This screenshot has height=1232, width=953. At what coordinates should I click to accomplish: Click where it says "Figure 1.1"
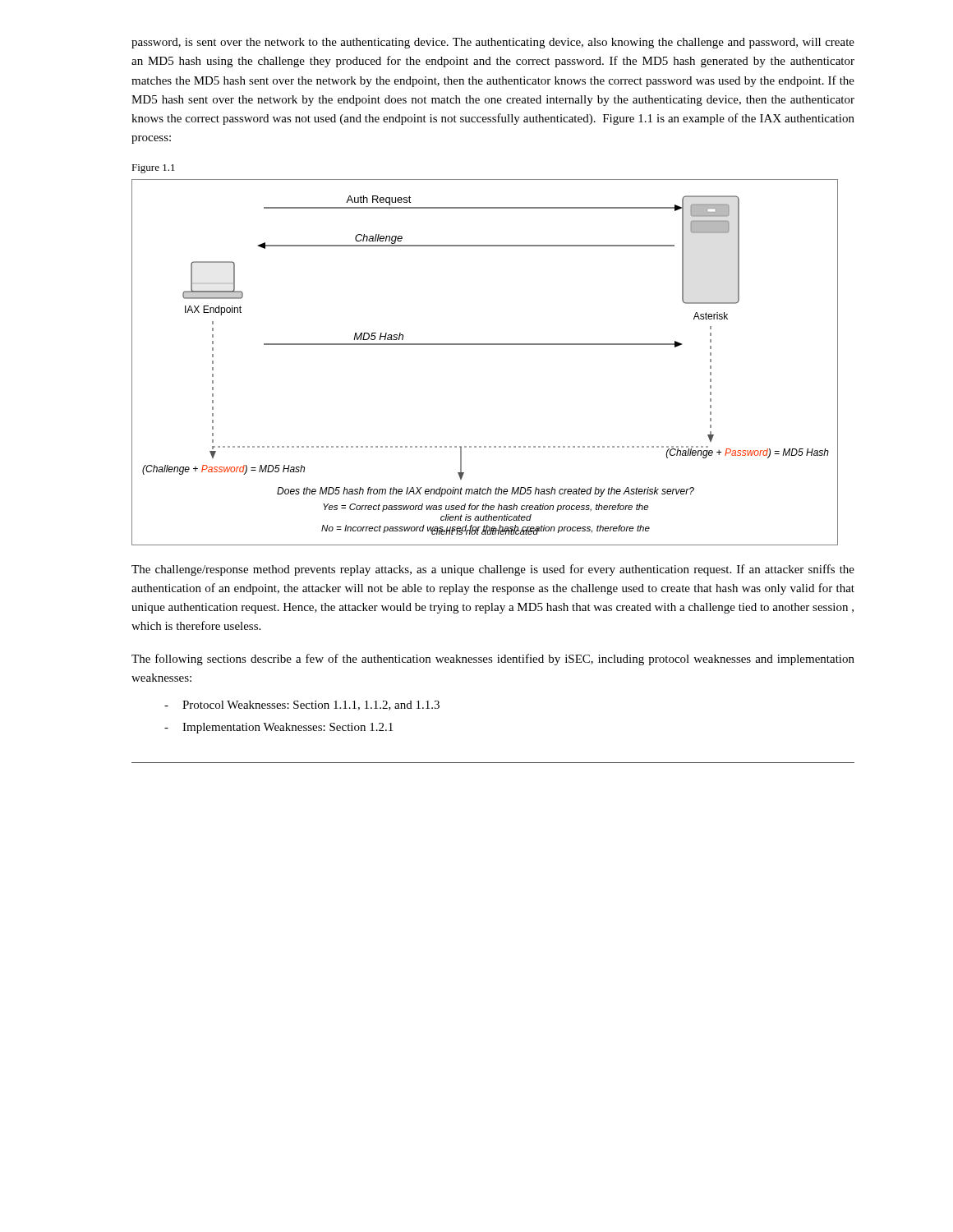coord(153,167)
